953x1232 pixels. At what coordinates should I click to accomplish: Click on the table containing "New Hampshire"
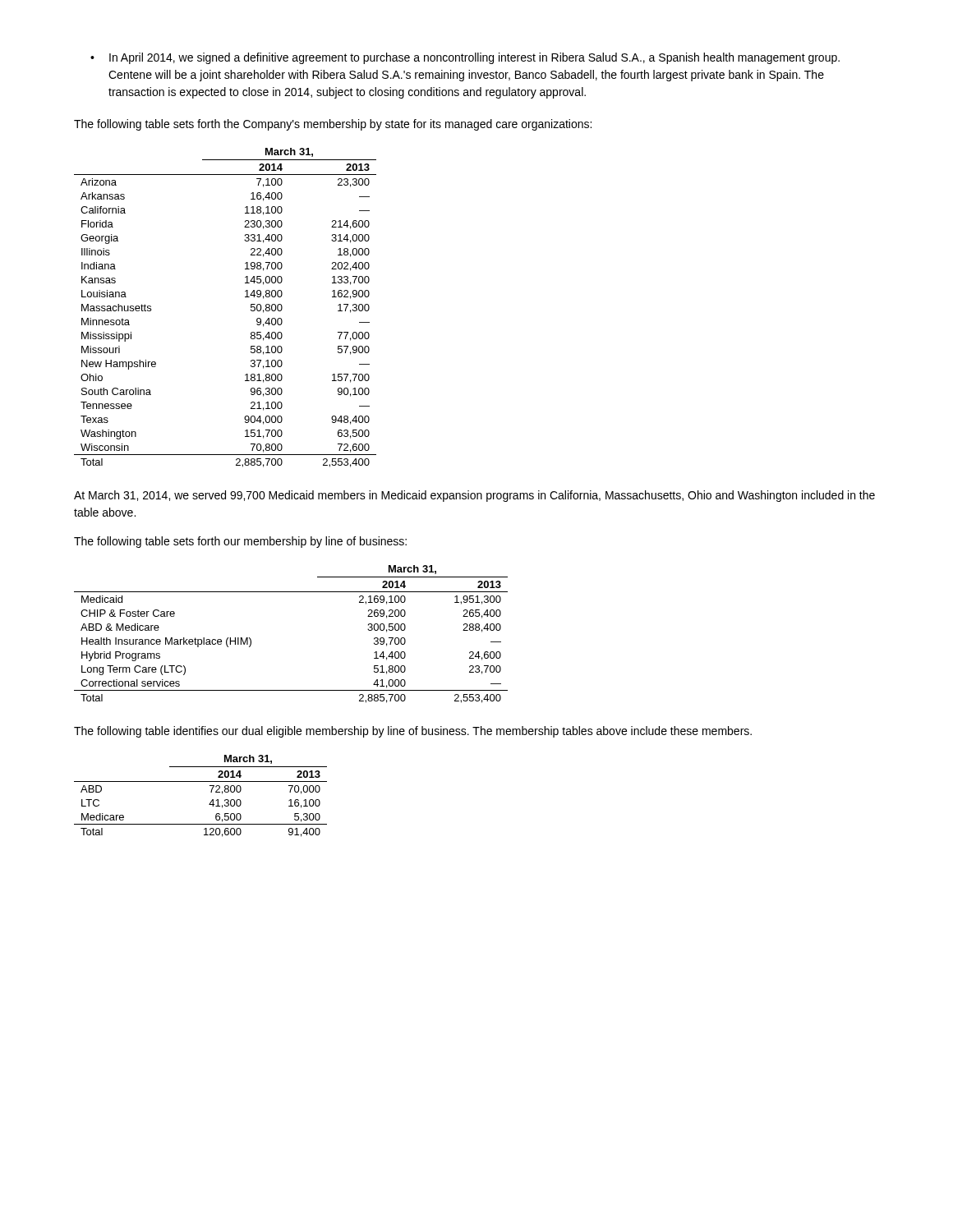click(x=476, y=307)
